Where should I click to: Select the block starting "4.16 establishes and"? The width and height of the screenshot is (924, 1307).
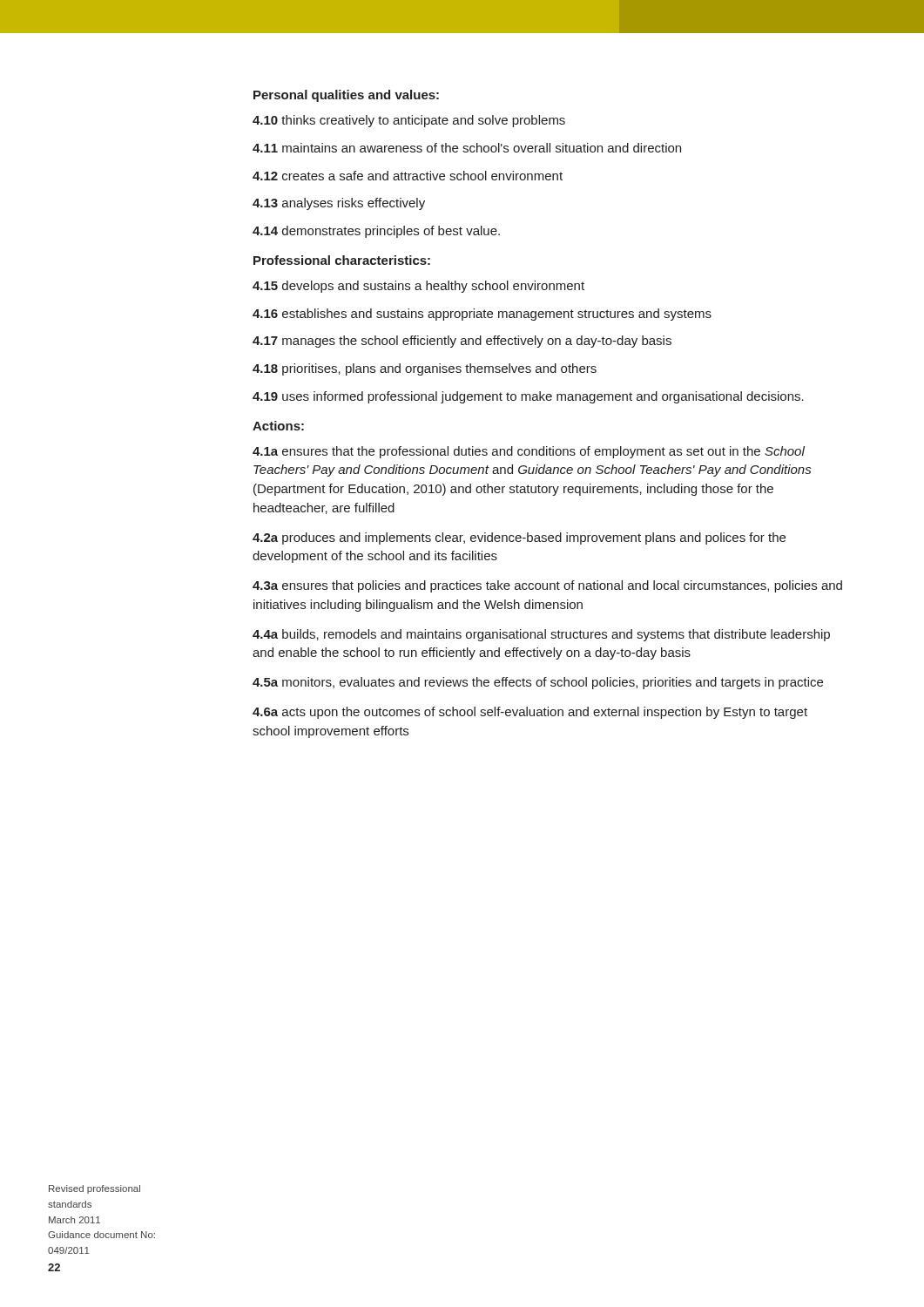click(x=482, y=313)
